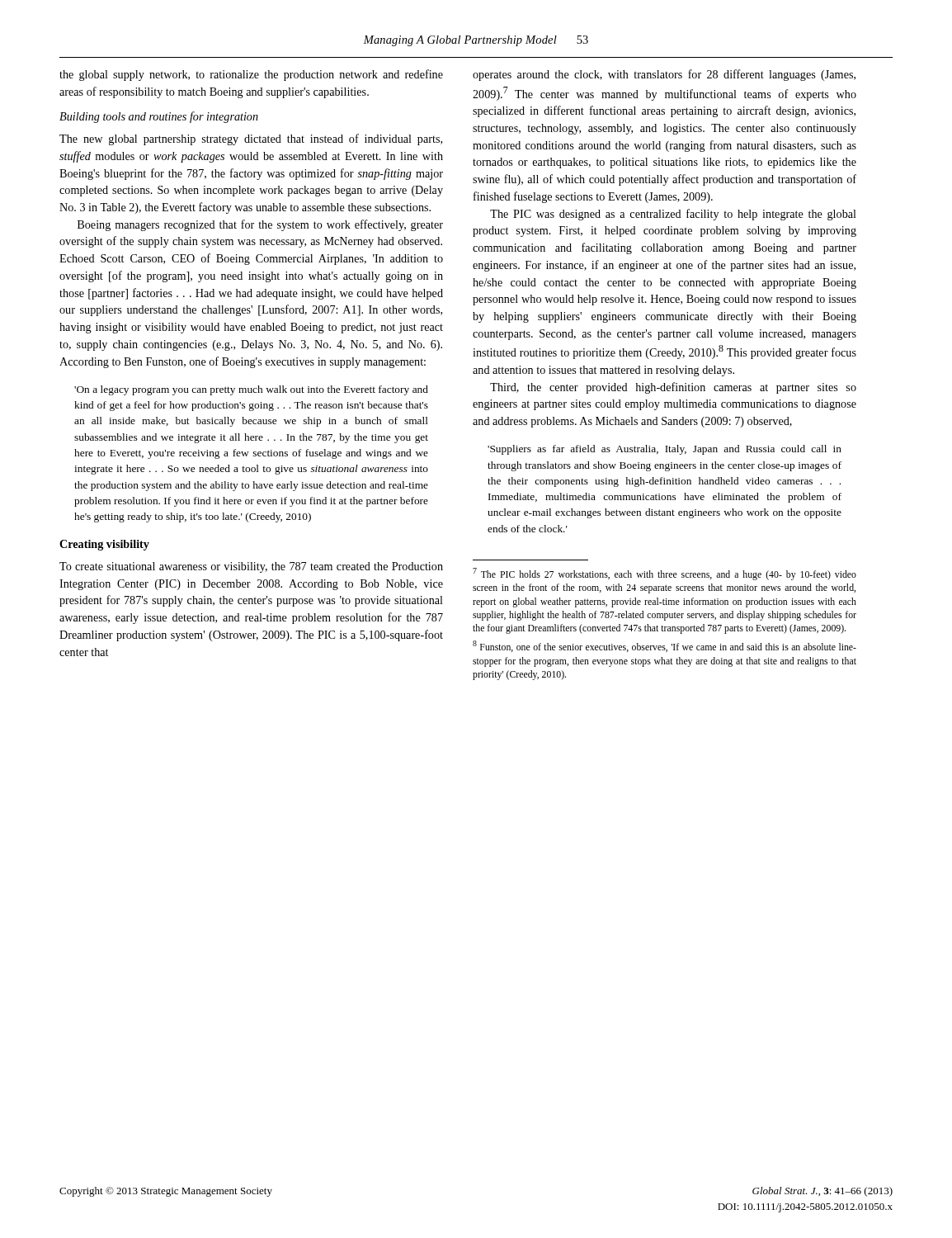Image resolution: width=952 pixels, height=1238 pixels.
Task: Click on the section header that says "Building tools and routines for integration"
Action: click(x=159, y=117)
